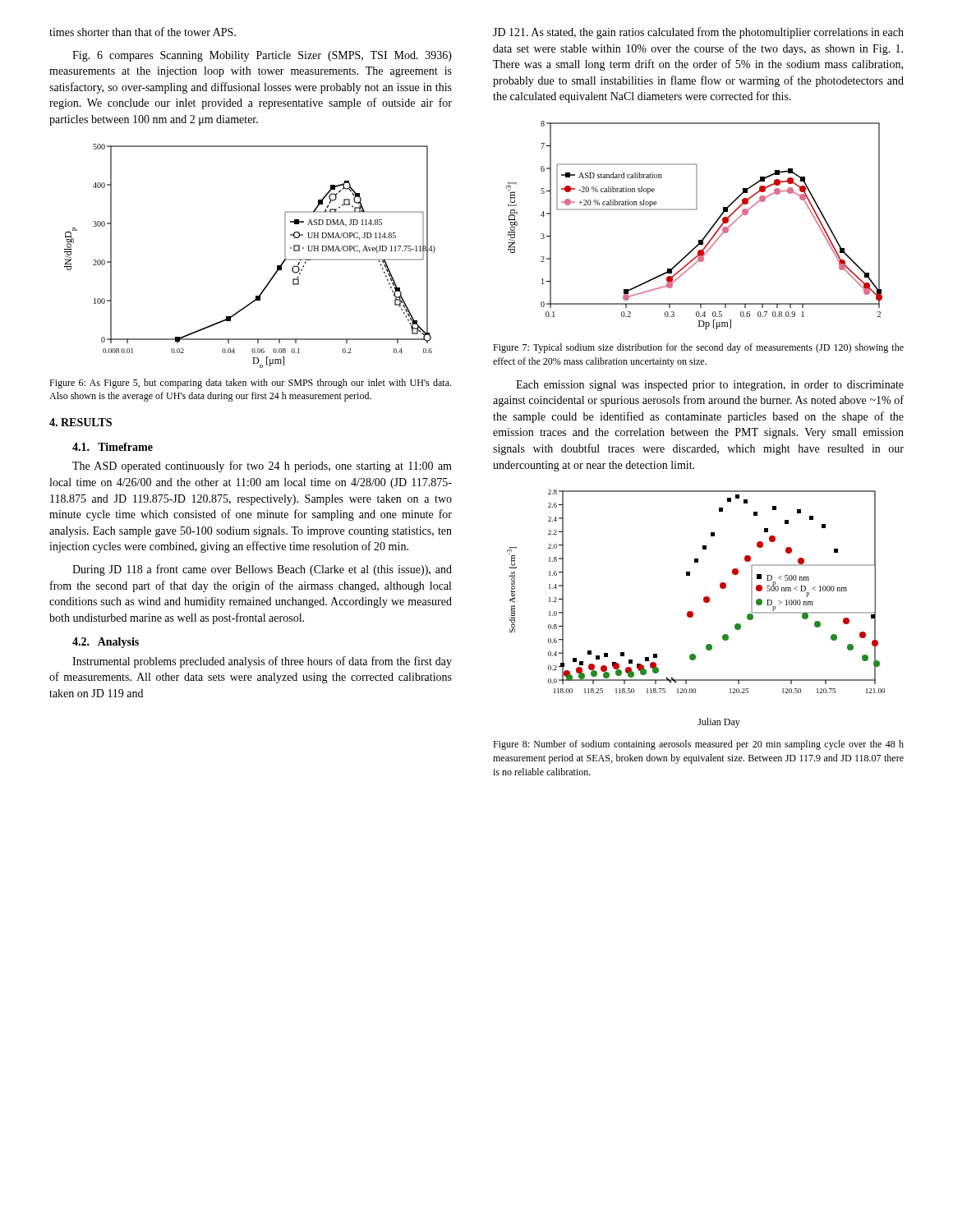
Task: Locate the block starting "4.1. Timeframe"
Action: 113,447
